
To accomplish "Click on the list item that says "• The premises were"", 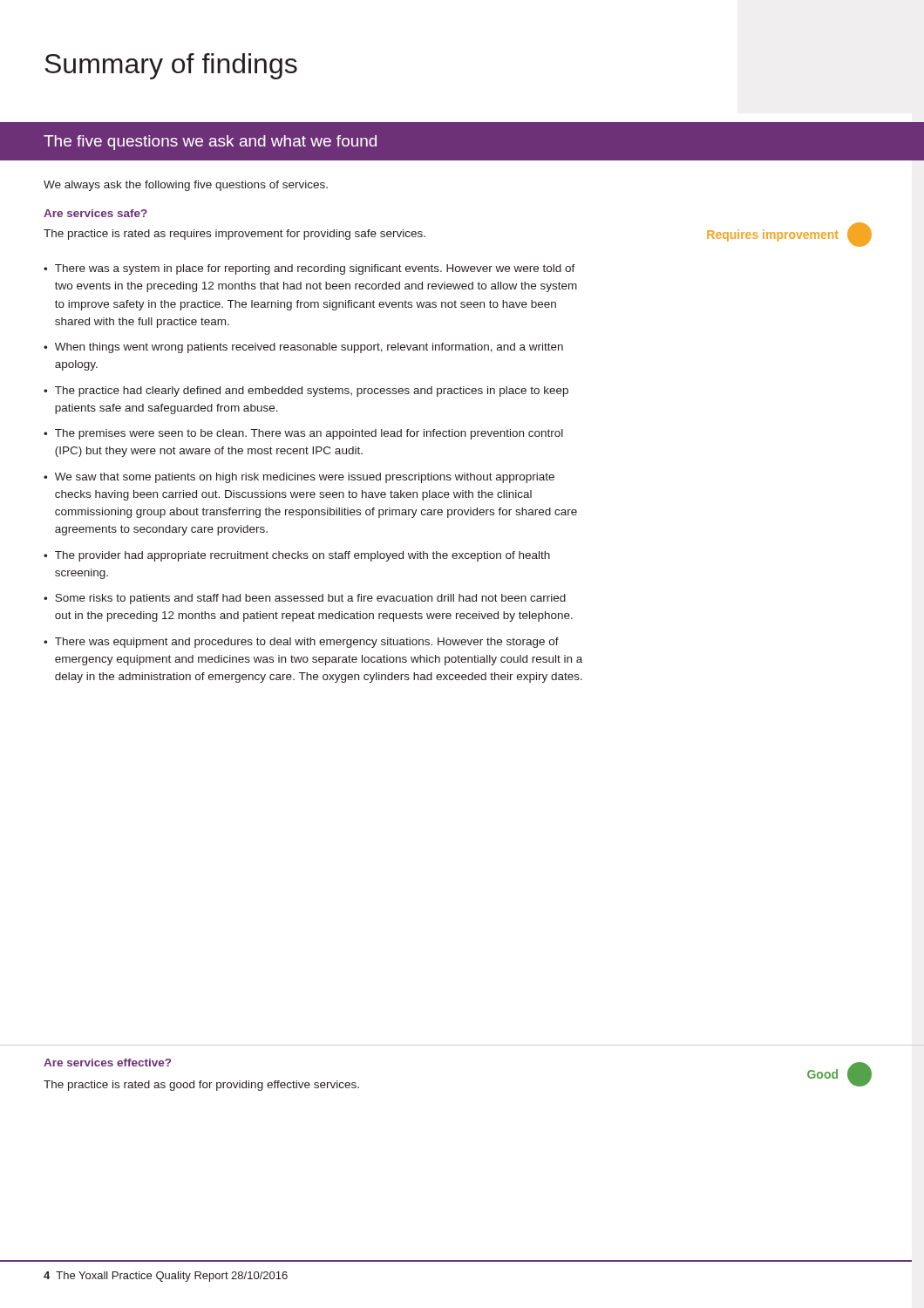I will [x=314, y=442].
